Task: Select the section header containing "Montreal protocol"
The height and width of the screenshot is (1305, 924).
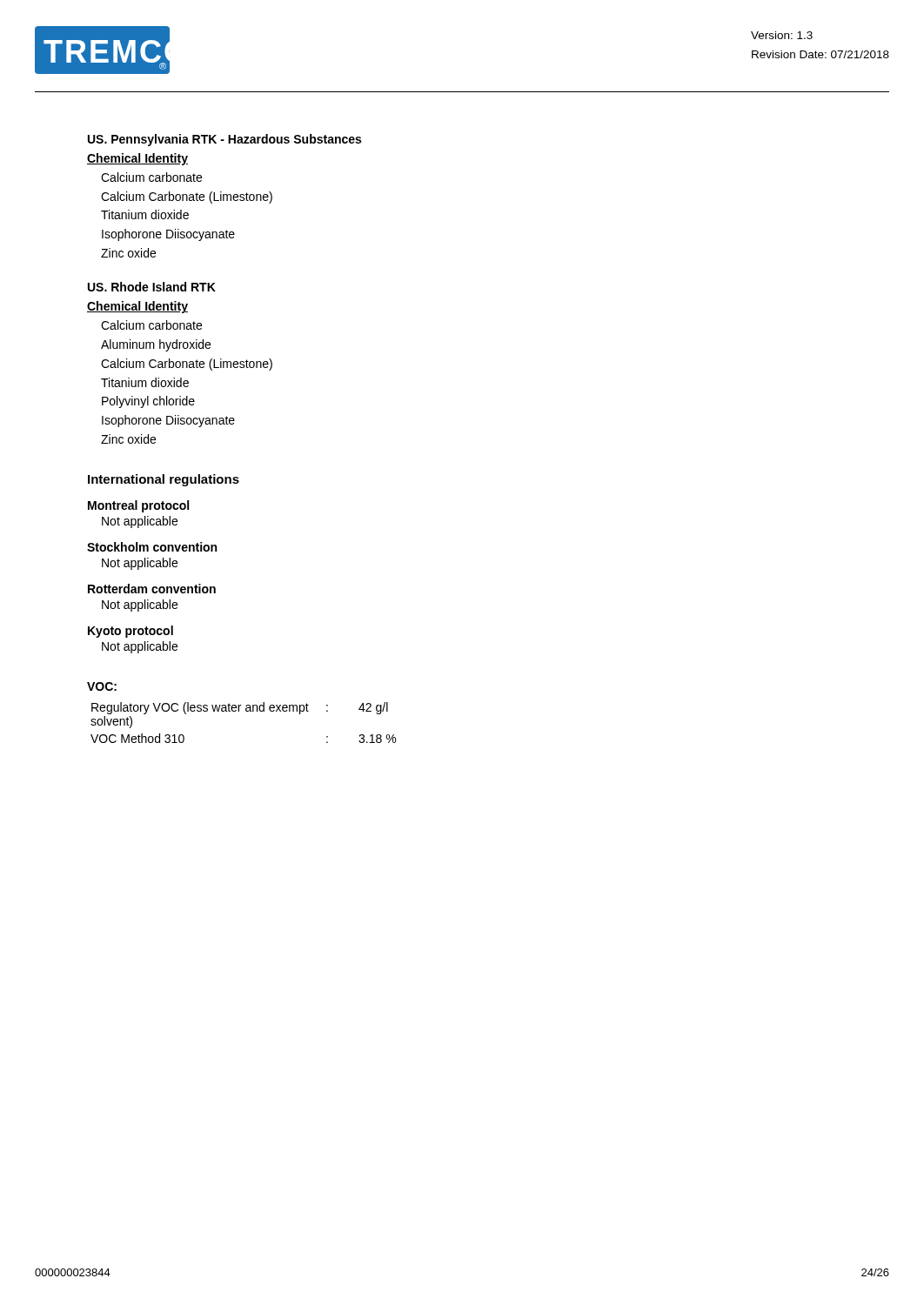Action: (x=138, y=506)
